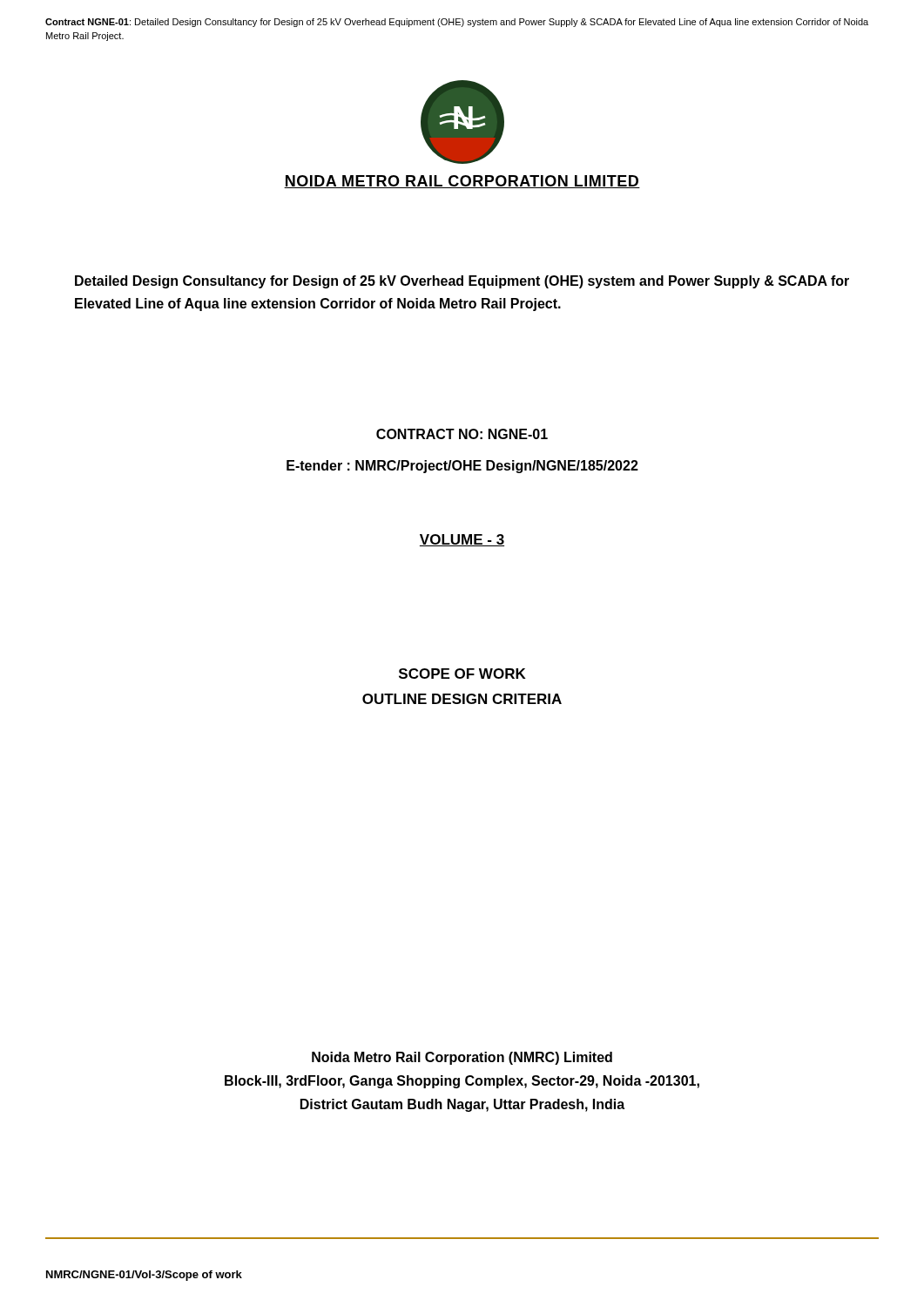Click where it says "E-tender : NMRC/Project/OHE Design/NGNE/185/2022"
This screenshot has width=924, height=1307.
coord(462,466)
